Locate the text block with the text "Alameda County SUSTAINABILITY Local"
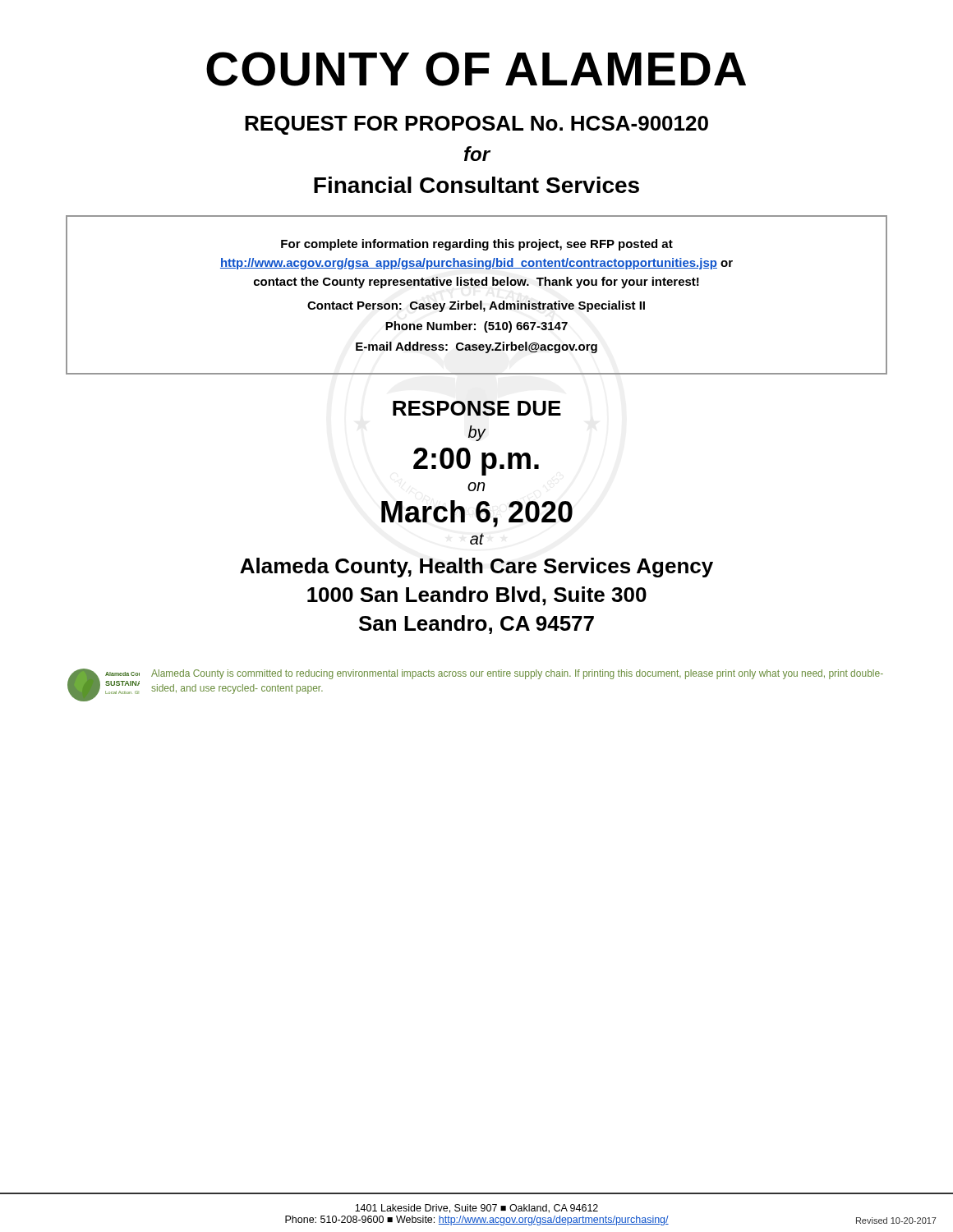The height and width of the screenshot is (1232, 953). [476, 687]
